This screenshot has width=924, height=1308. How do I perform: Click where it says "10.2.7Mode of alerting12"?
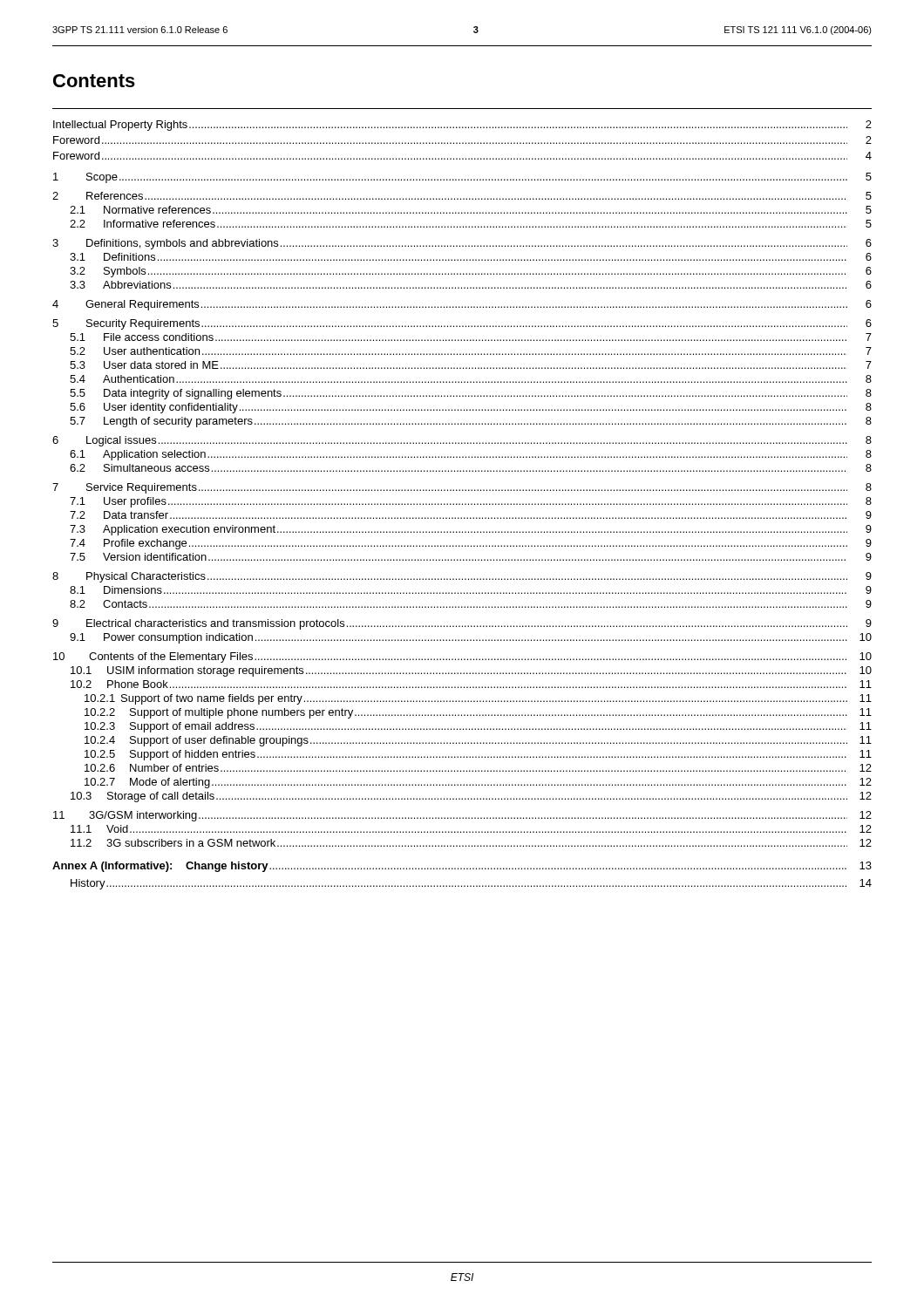pyautogui.click(x=462, y=782)
